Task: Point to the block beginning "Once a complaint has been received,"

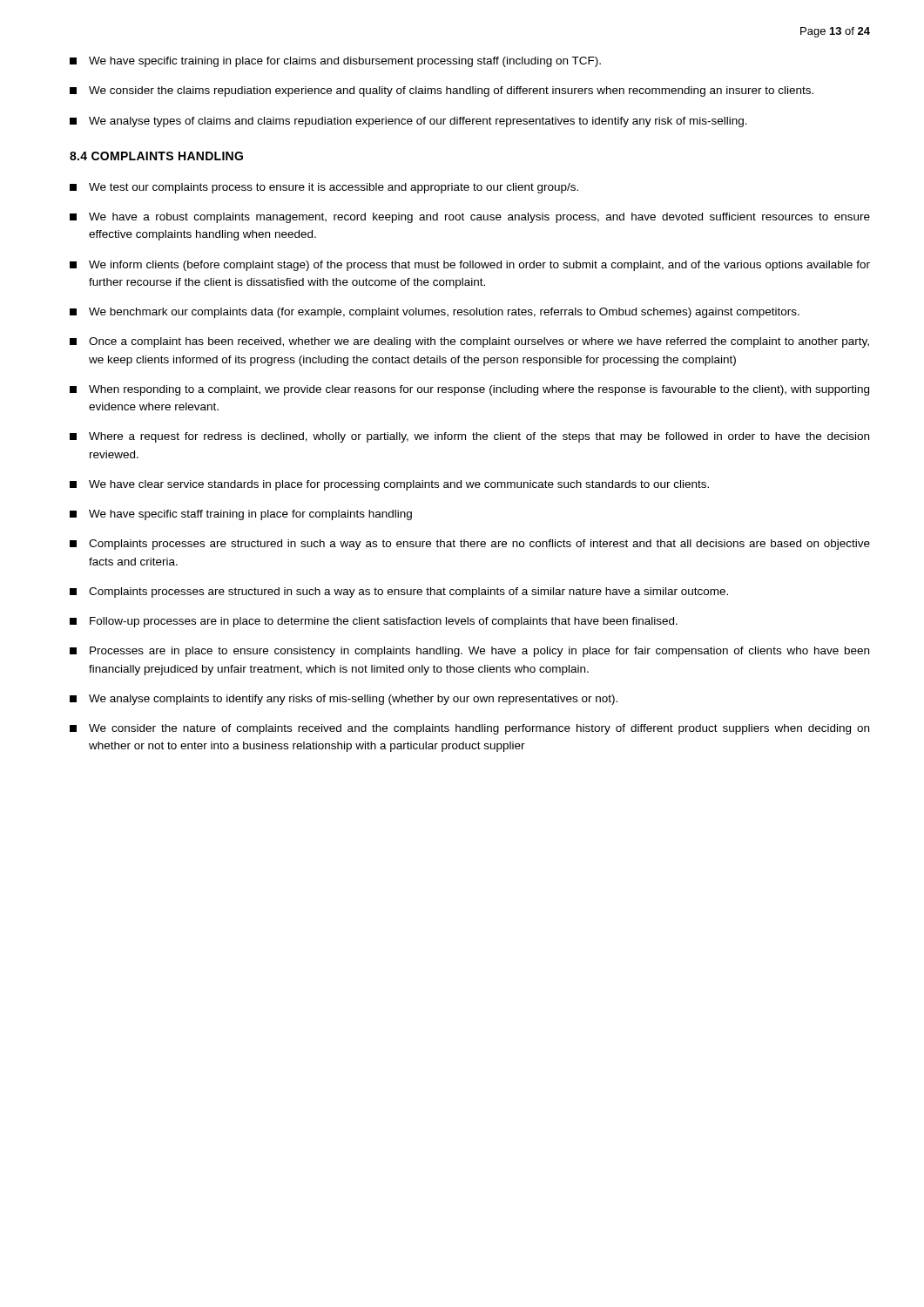Action: (x=470, y=351)
